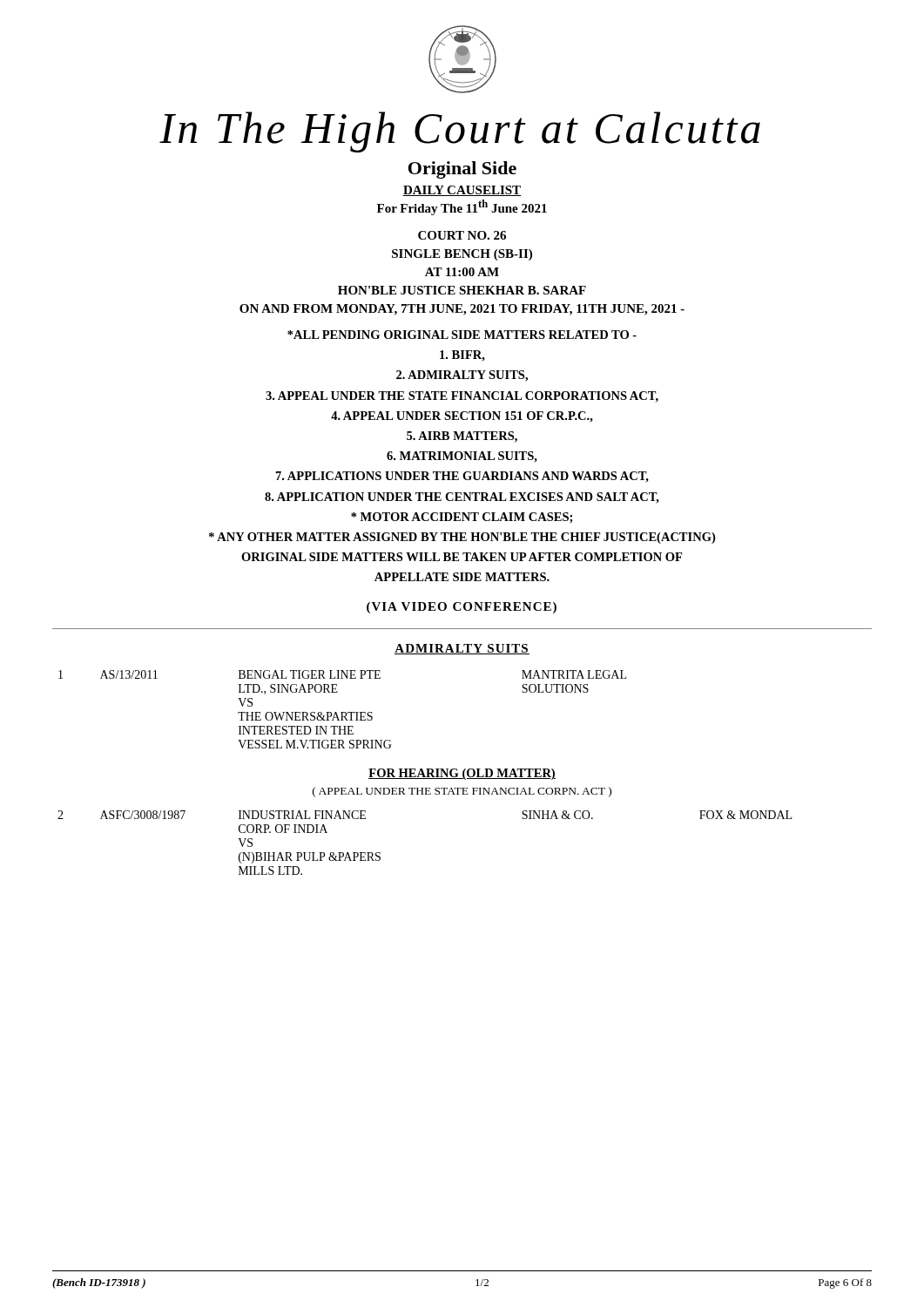Image resolution: width=924 pixels, height=1307 pixels.
Task: Select the logo
Action: click(x=462, y=49)
